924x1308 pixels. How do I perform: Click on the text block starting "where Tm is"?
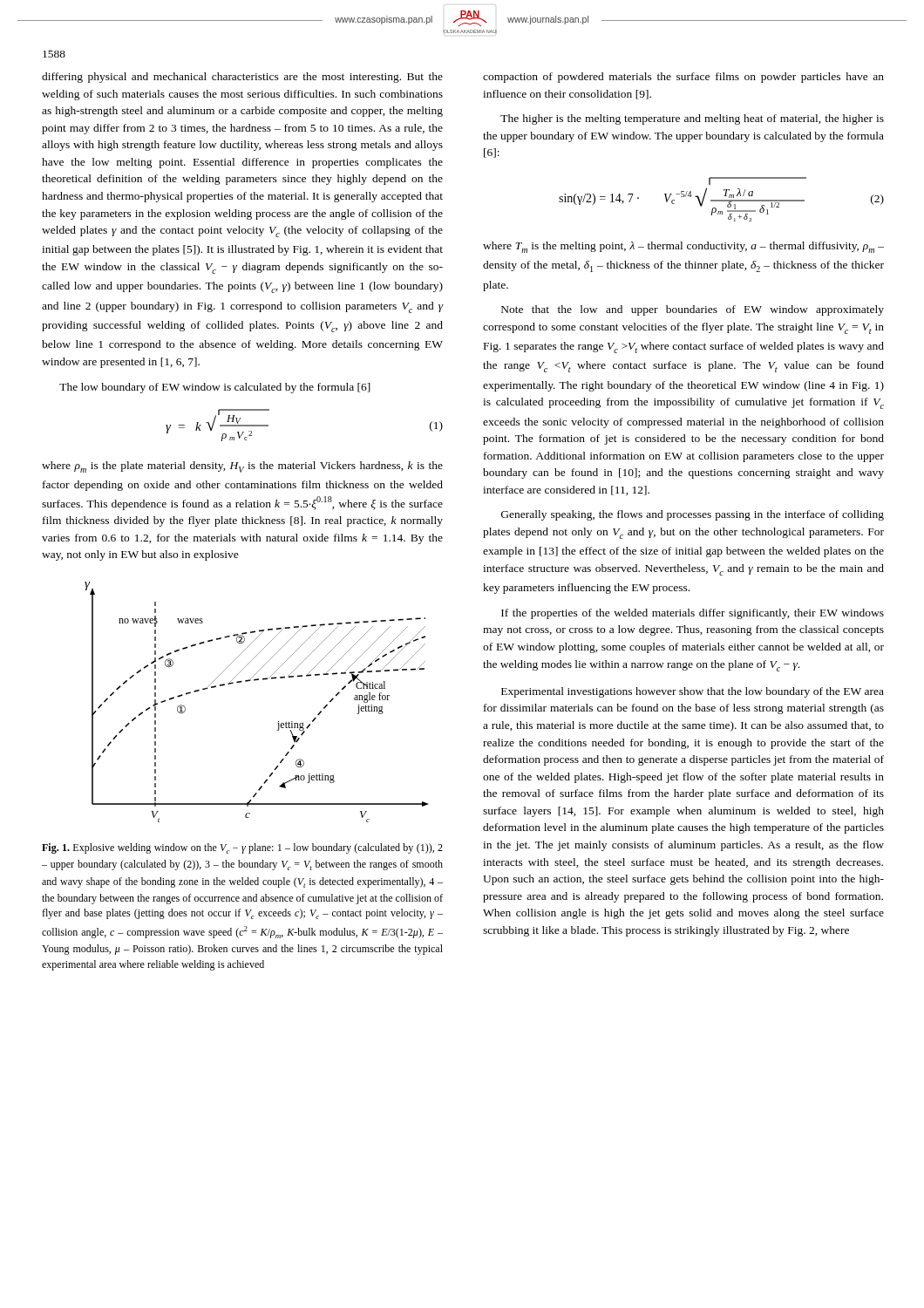(x=683, y=588)
